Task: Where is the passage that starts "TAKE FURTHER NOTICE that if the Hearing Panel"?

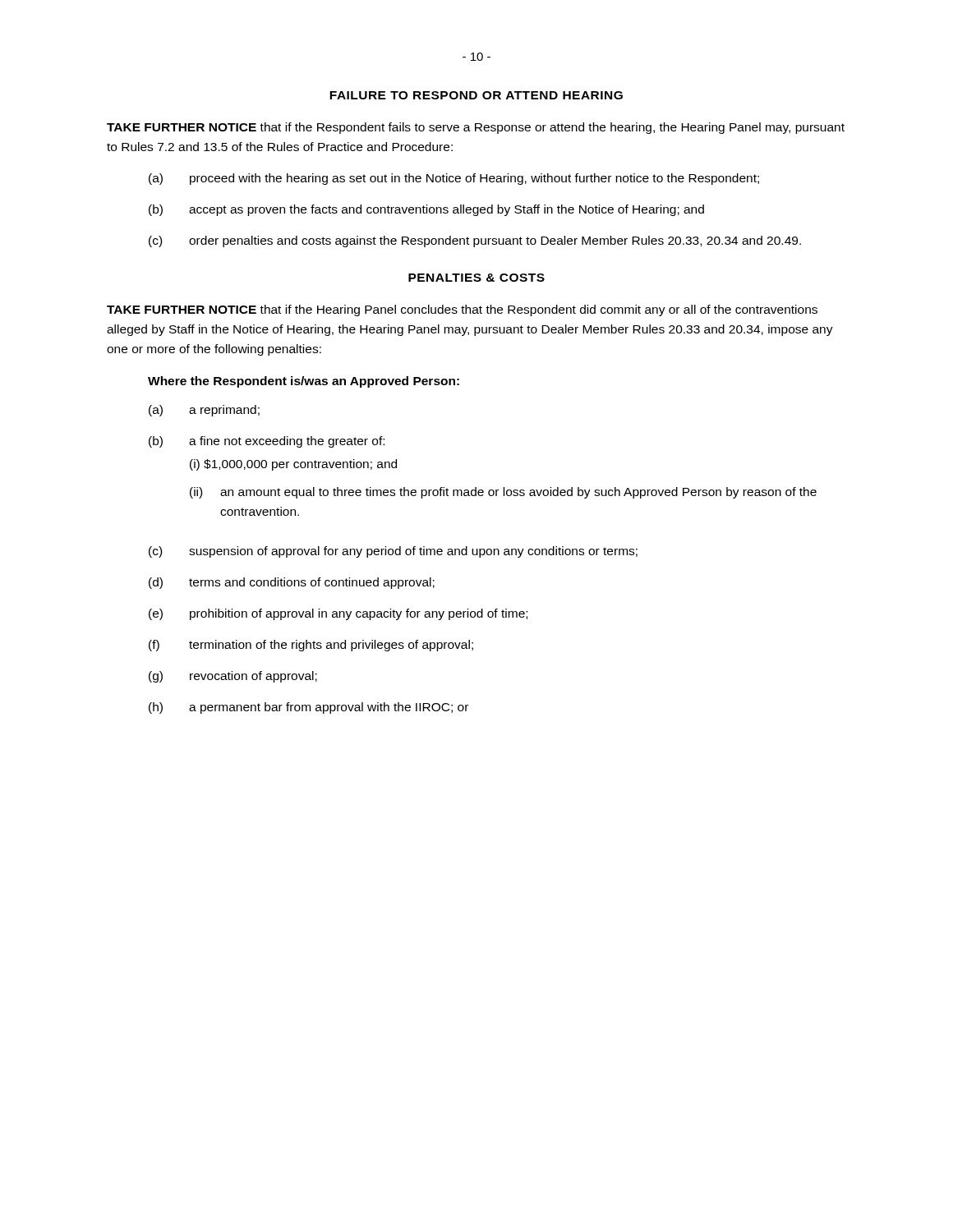Action: [470, 329]
